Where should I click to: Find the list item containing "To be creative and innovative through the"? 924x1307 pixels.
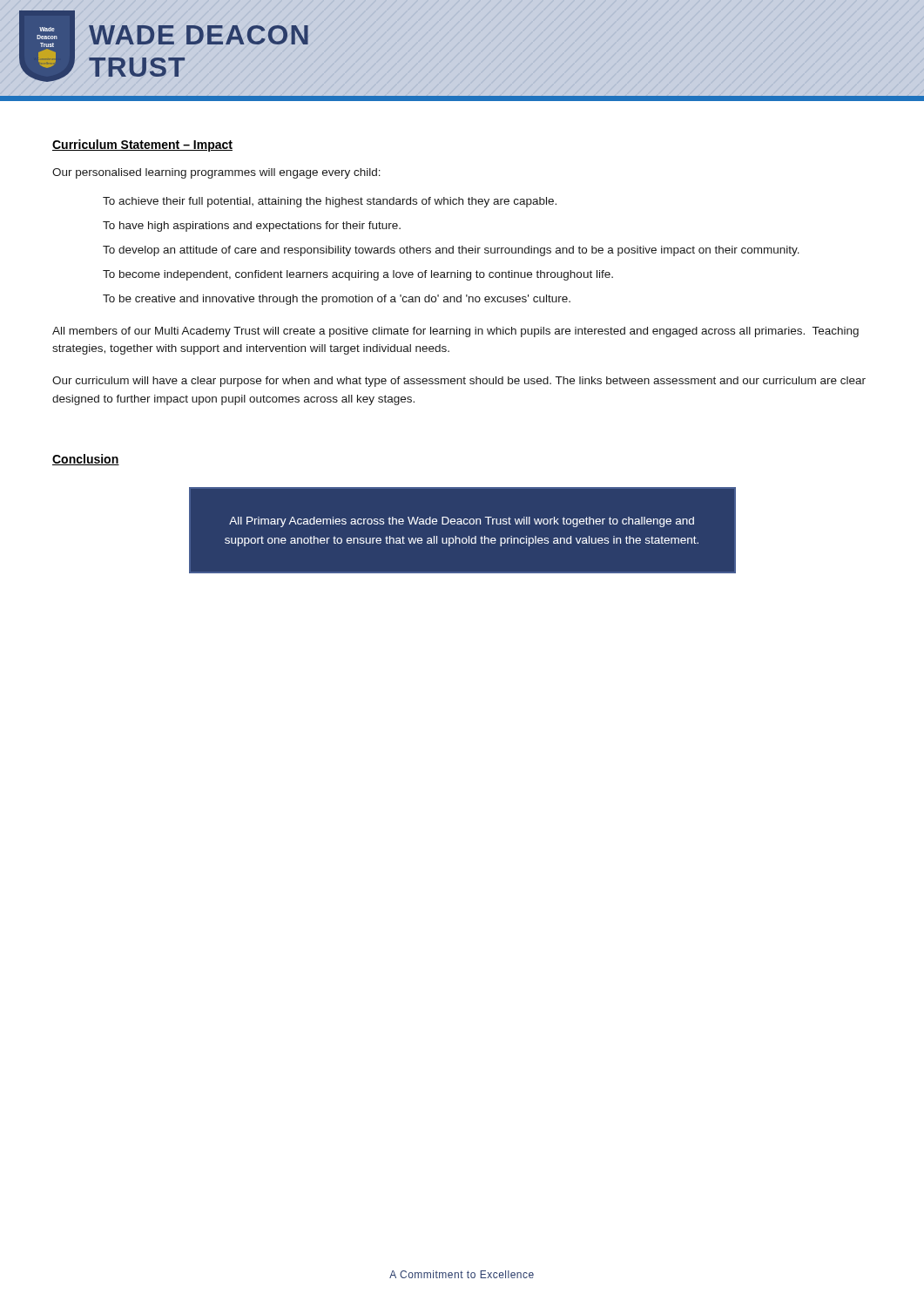pos(475,300)
